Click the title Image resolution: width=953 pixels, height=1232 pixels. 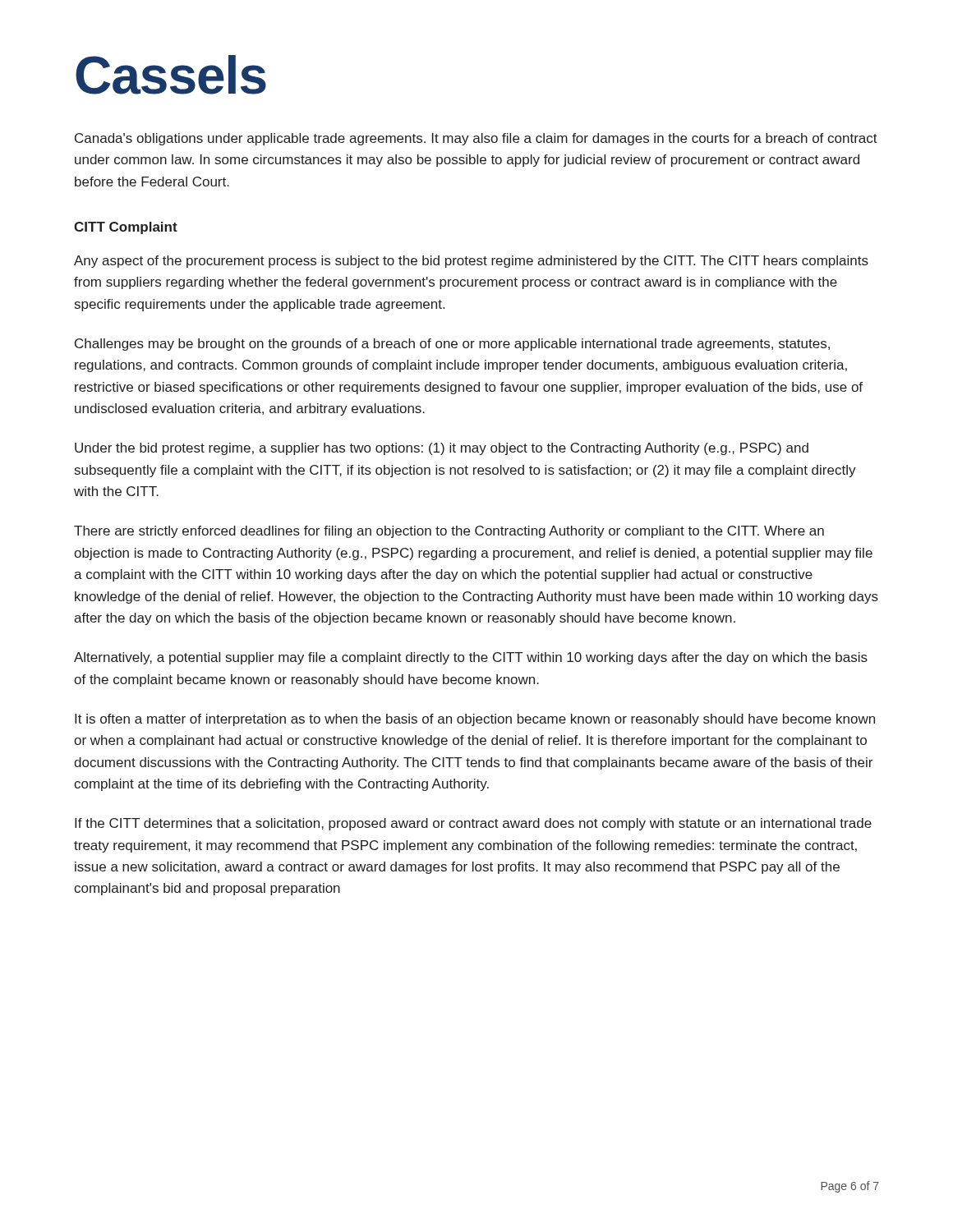click(x=170, y=76)
